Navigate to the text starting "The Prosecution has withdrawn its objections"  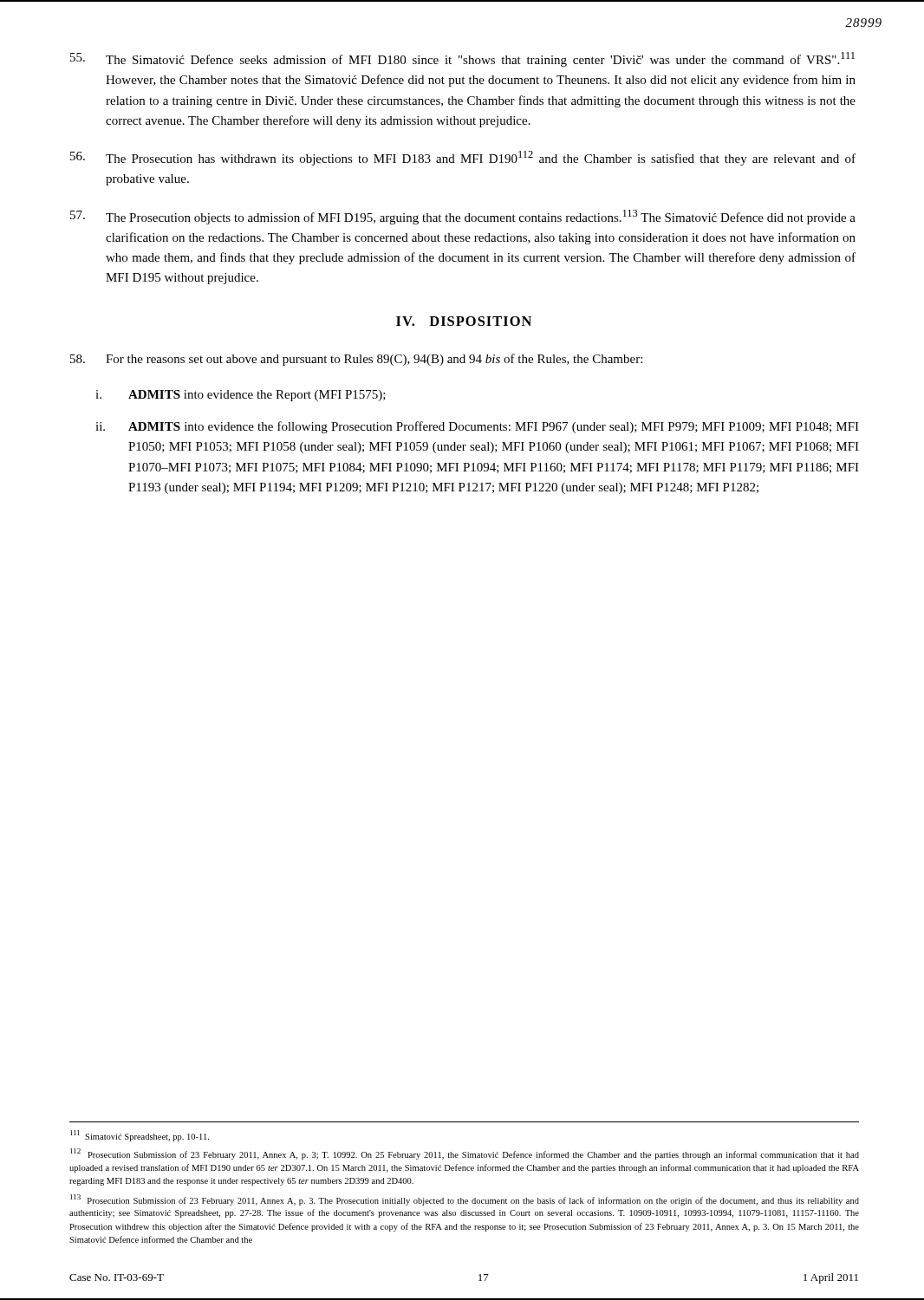(x=462, y=168)
